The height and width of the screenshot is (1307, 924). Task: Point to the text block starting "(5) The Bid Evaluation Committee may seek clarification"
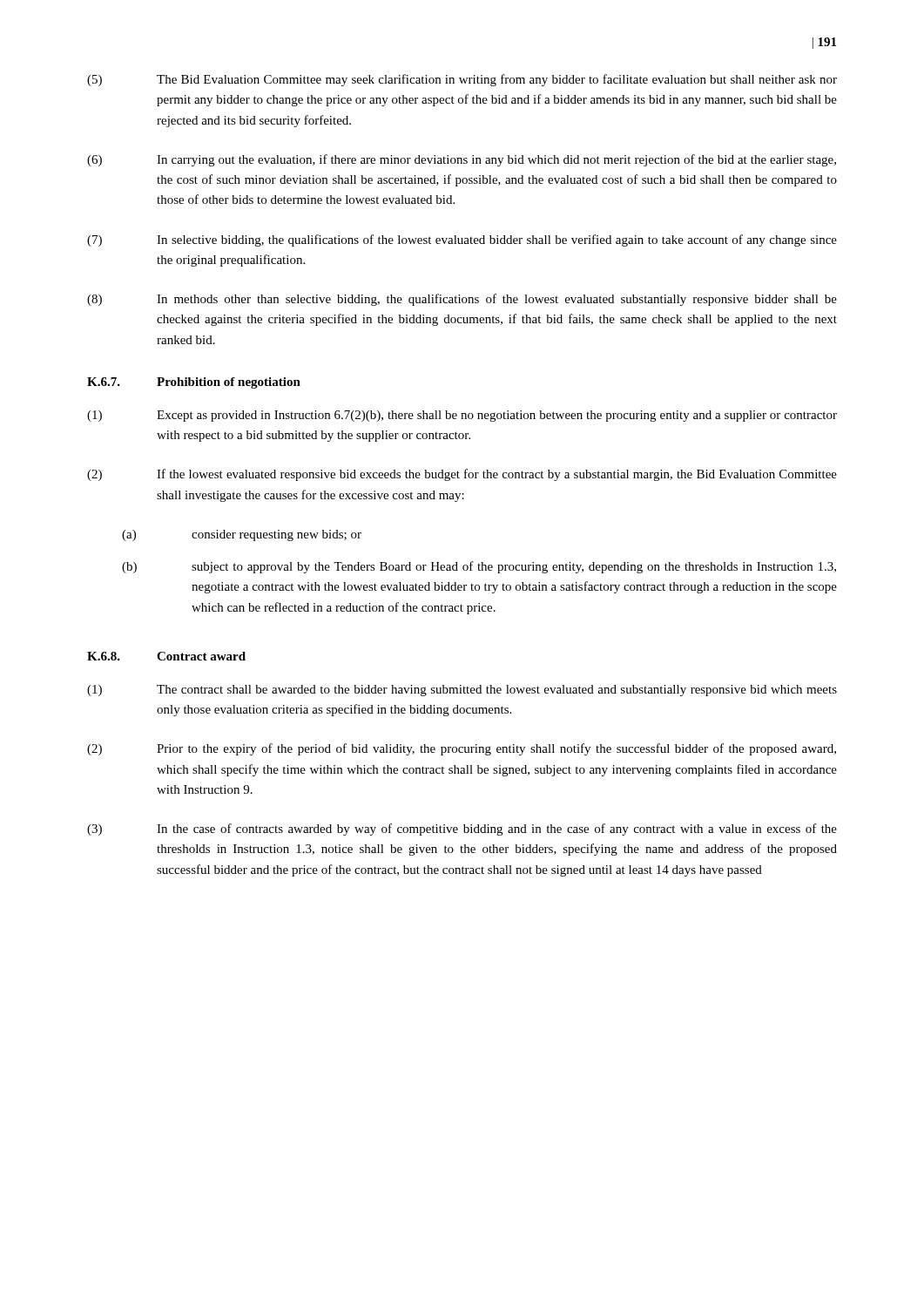coord(462,100)
